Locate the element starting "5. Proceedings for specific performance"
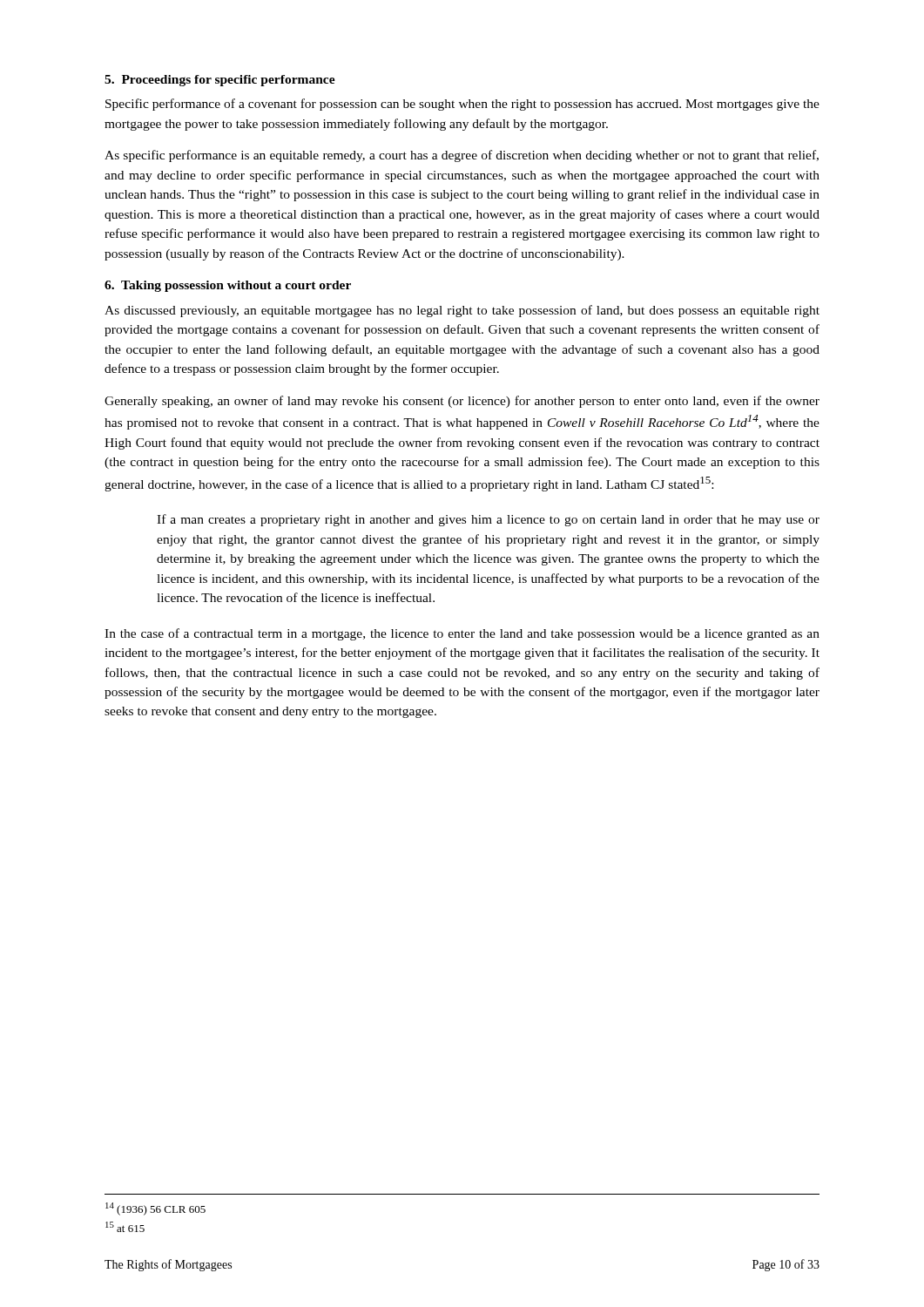The height and width of the screenshot is (1307, 924). (x=220, y=79)
